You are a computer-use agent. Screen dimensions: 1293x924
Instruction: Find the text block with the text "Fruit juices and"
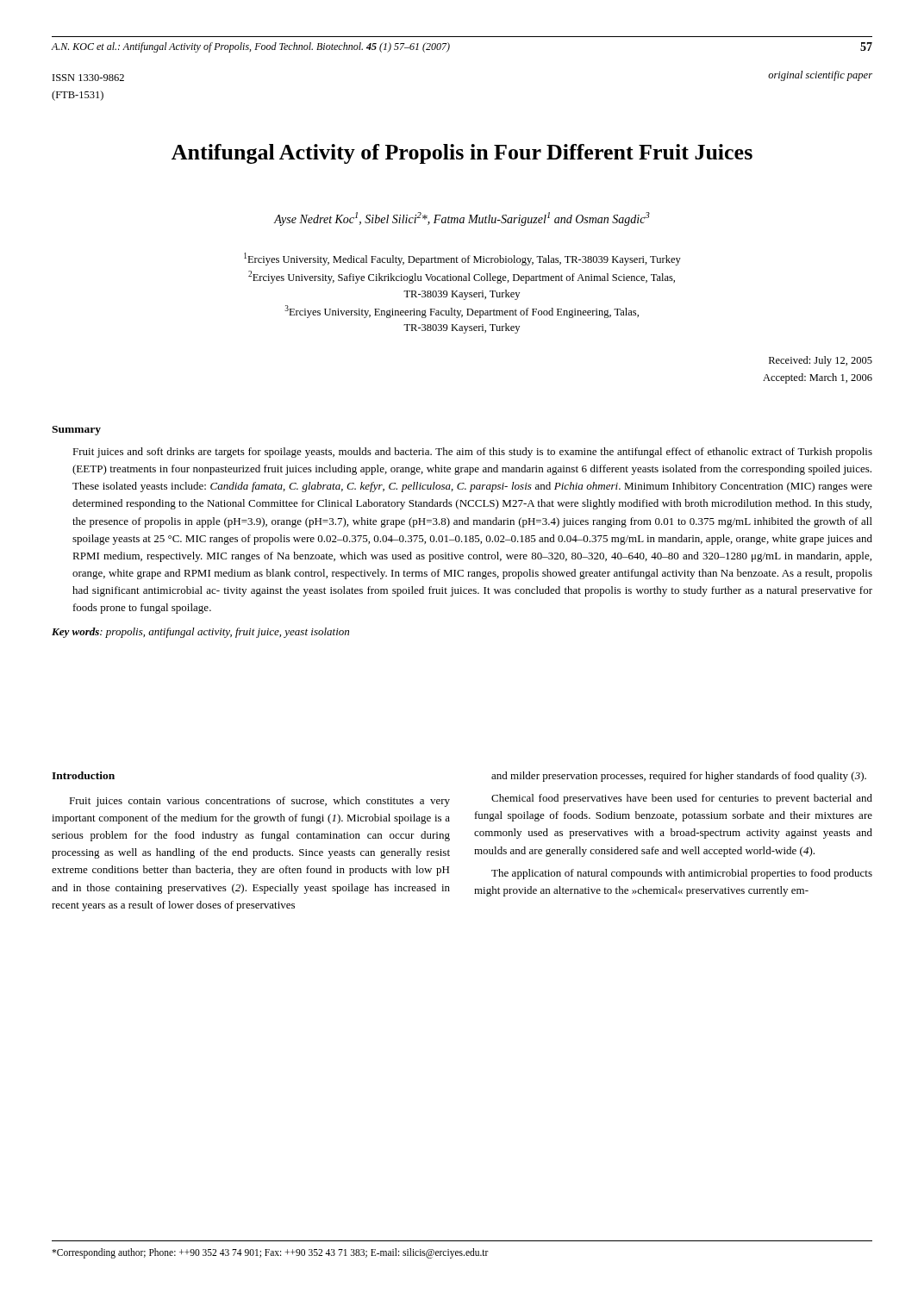pos(462,542)
